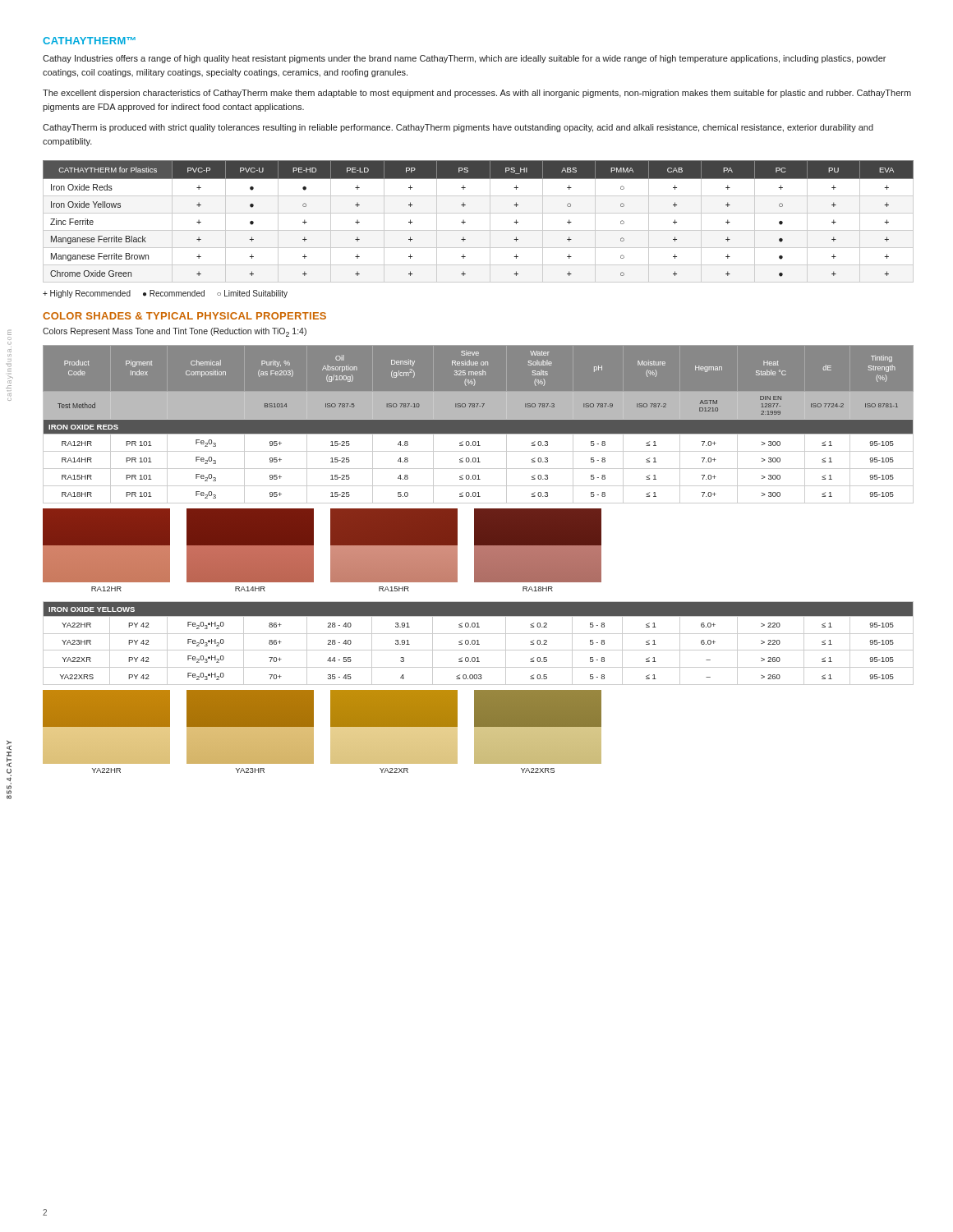Select the text block starting "Cathay Industries offers a"
This screenshot has height=1232, width=953.
click(464, 65)
